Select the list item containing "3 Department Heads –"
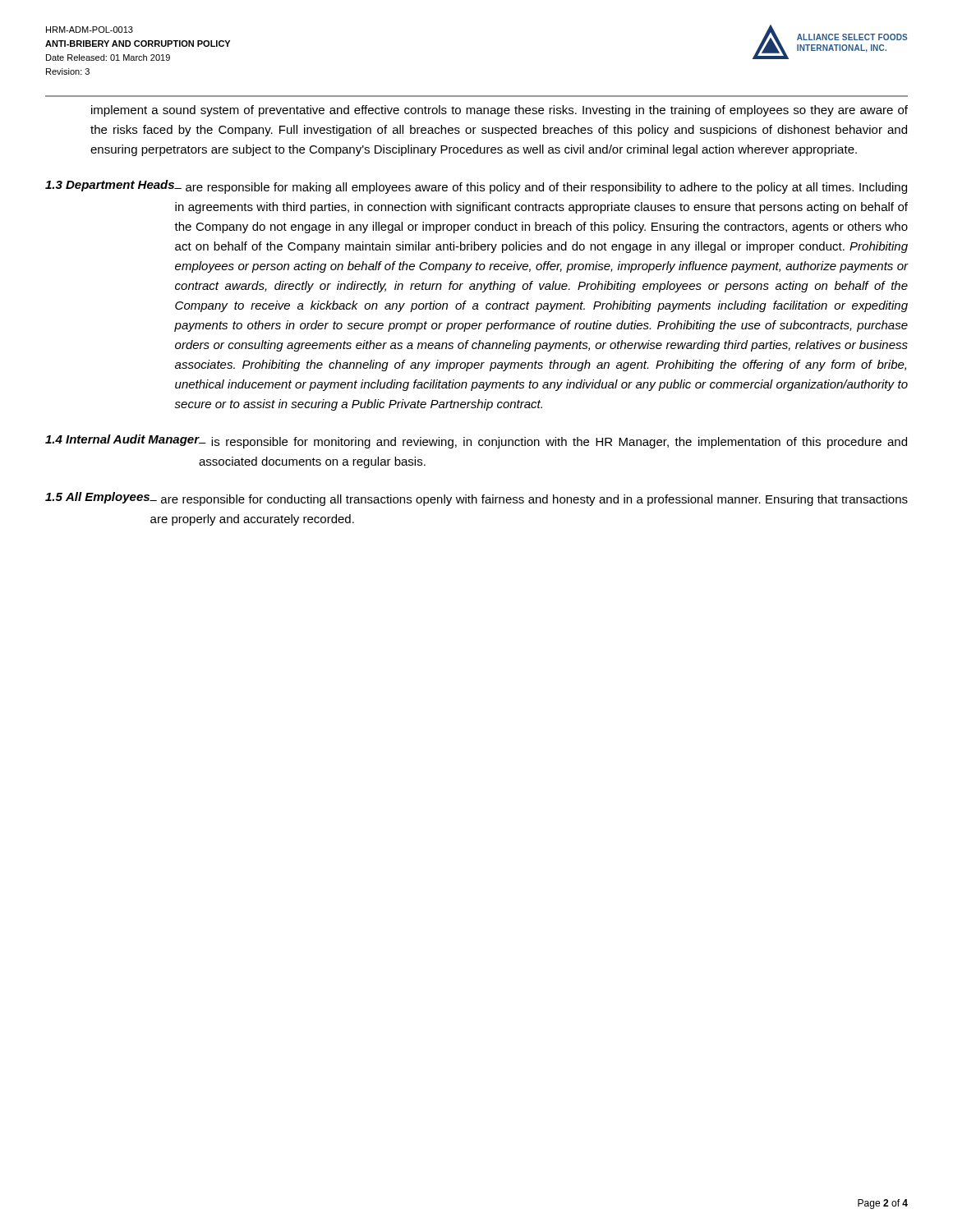 (x=476, y=296)
